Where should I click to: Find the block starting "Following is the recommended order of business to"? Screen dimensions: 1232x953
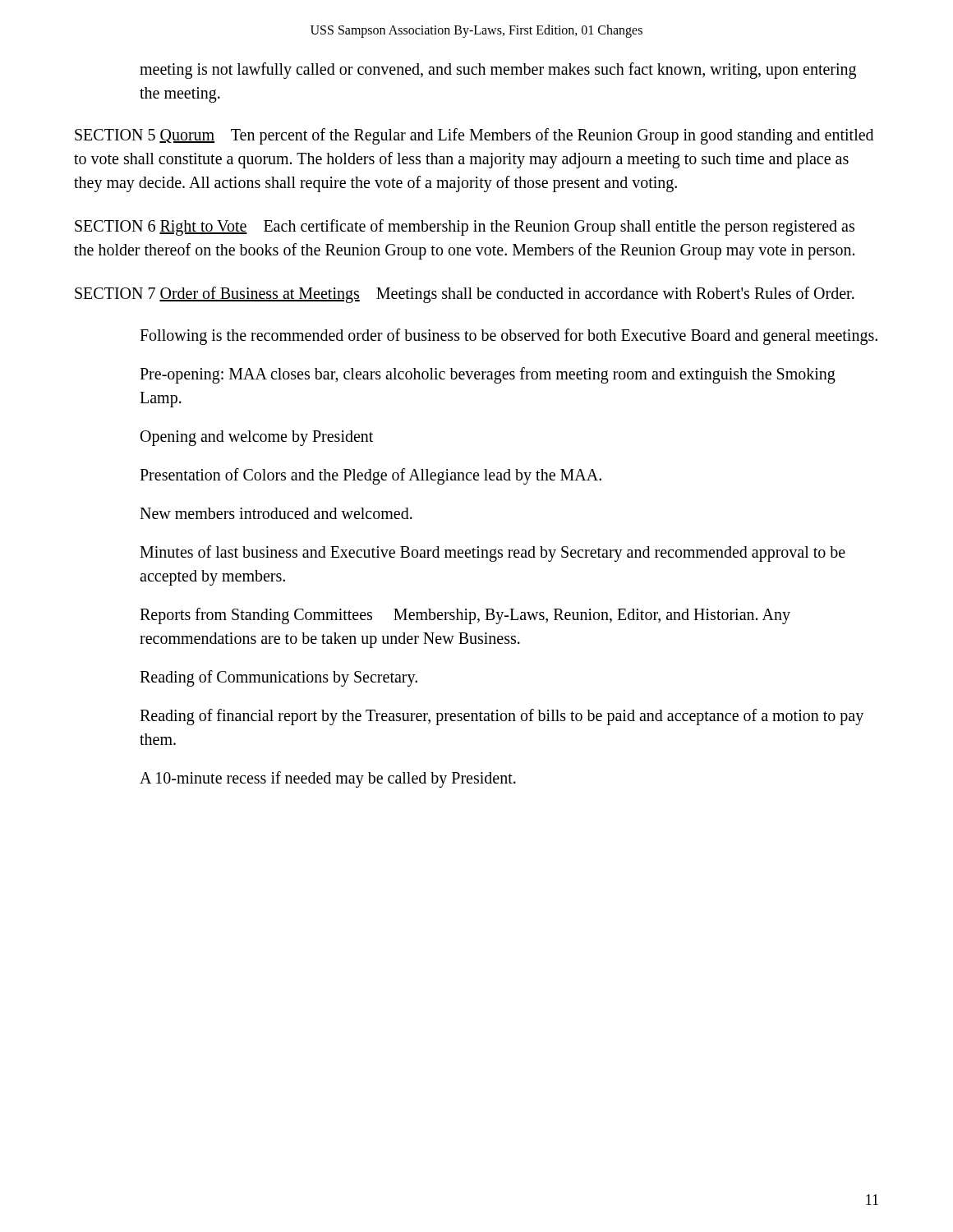(509, 335)
